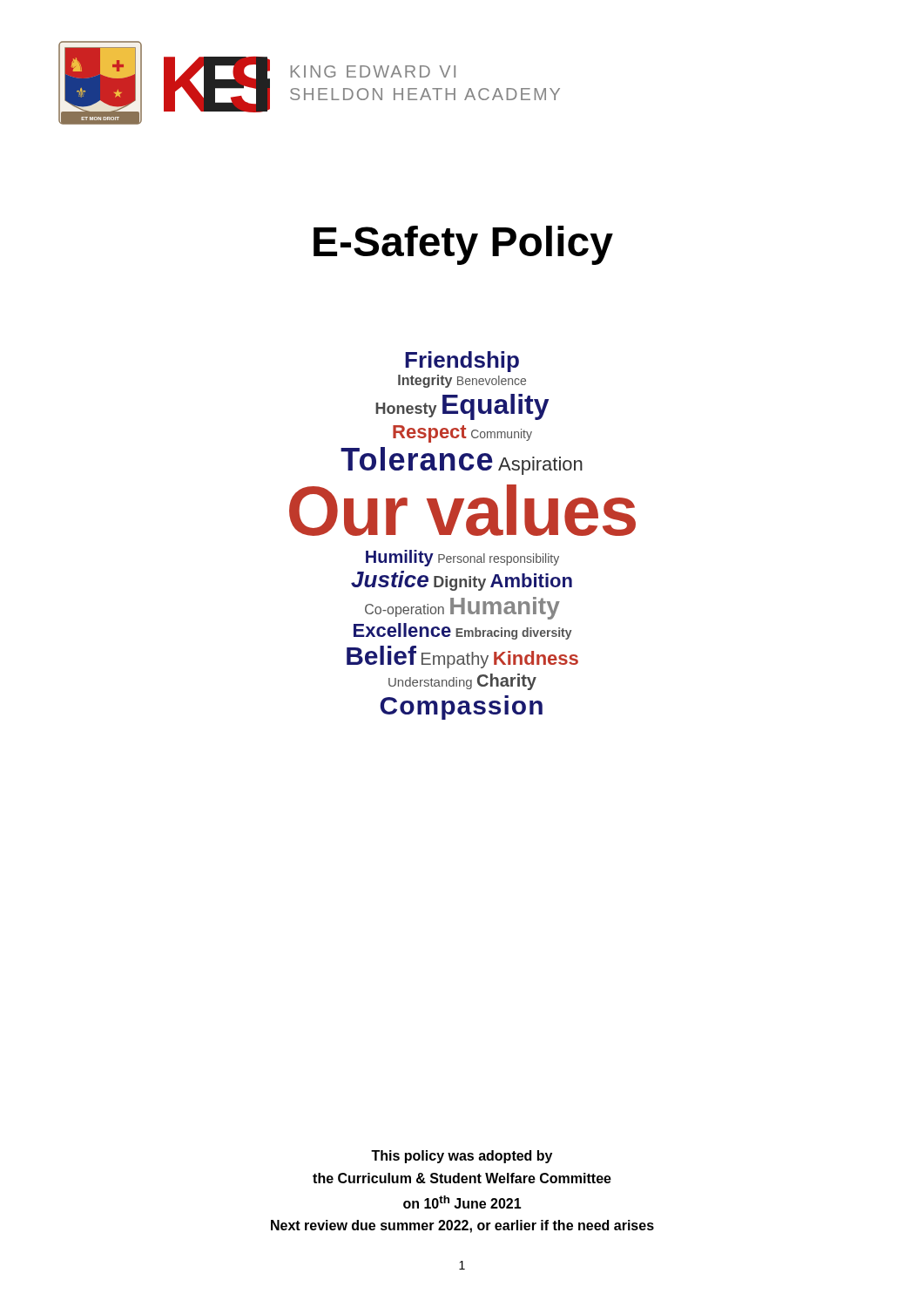The image size is (924, 1307).
Task: Locate the logo
Action: click(x=307, y=83)
